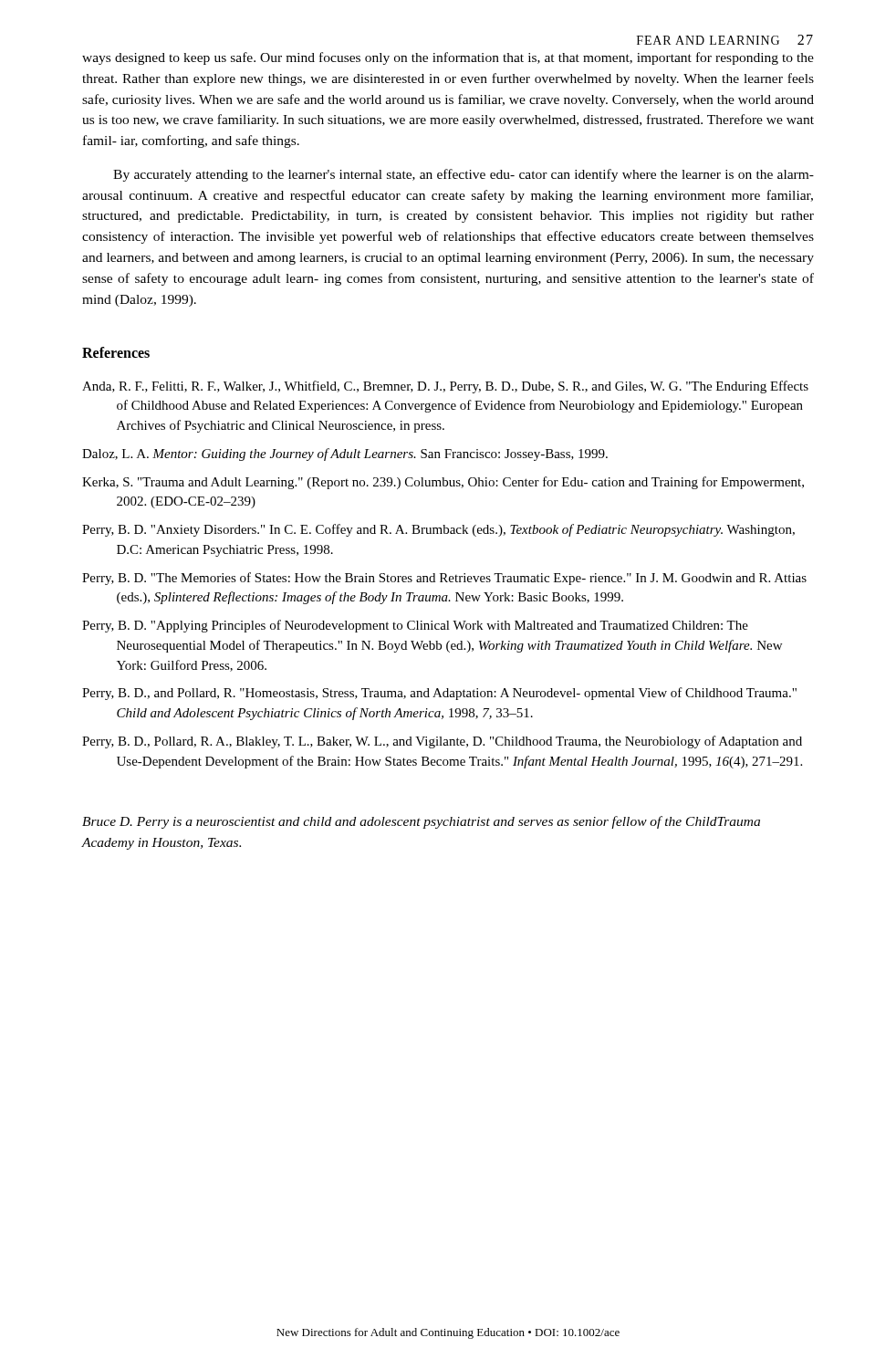Click on the element starting "Anda, R. F., Felitti,"
896x1369 pixels.
445,405
